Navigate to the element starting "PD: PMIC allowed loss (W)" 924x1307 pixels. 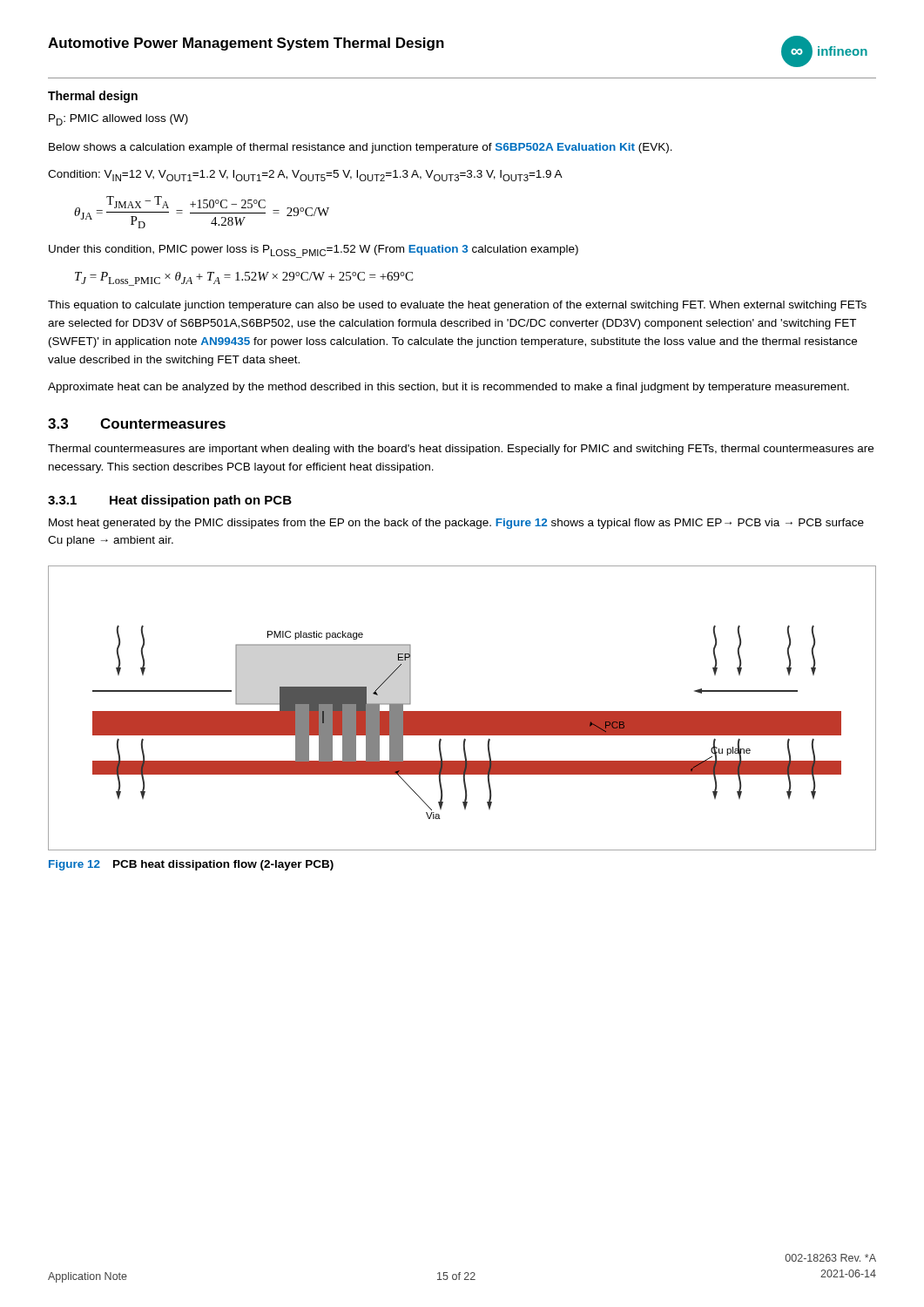pyautogui.click(x=118, y=119)
